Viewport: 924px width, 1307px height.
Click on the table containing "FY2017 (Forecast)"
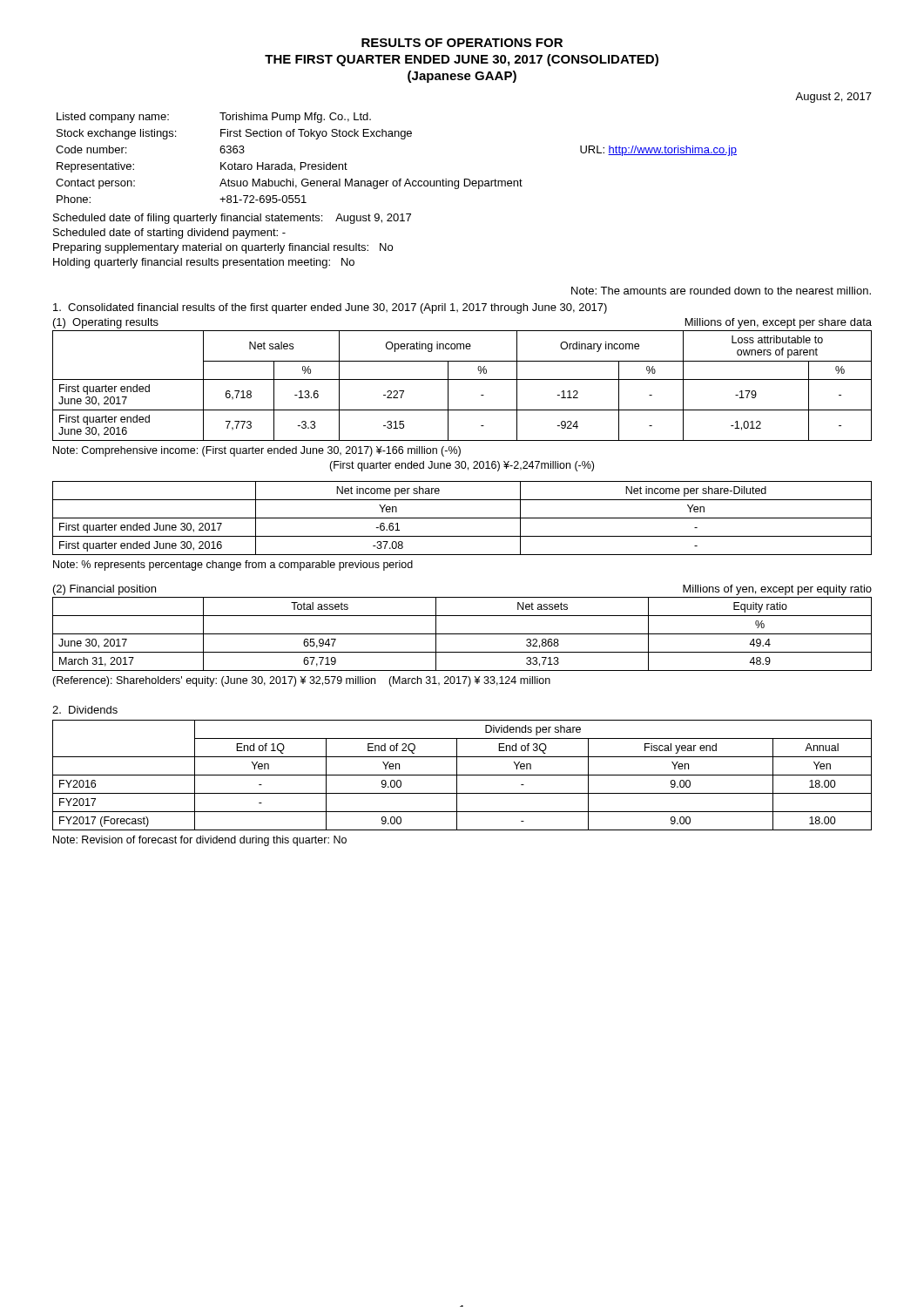(x=462, y=775)
